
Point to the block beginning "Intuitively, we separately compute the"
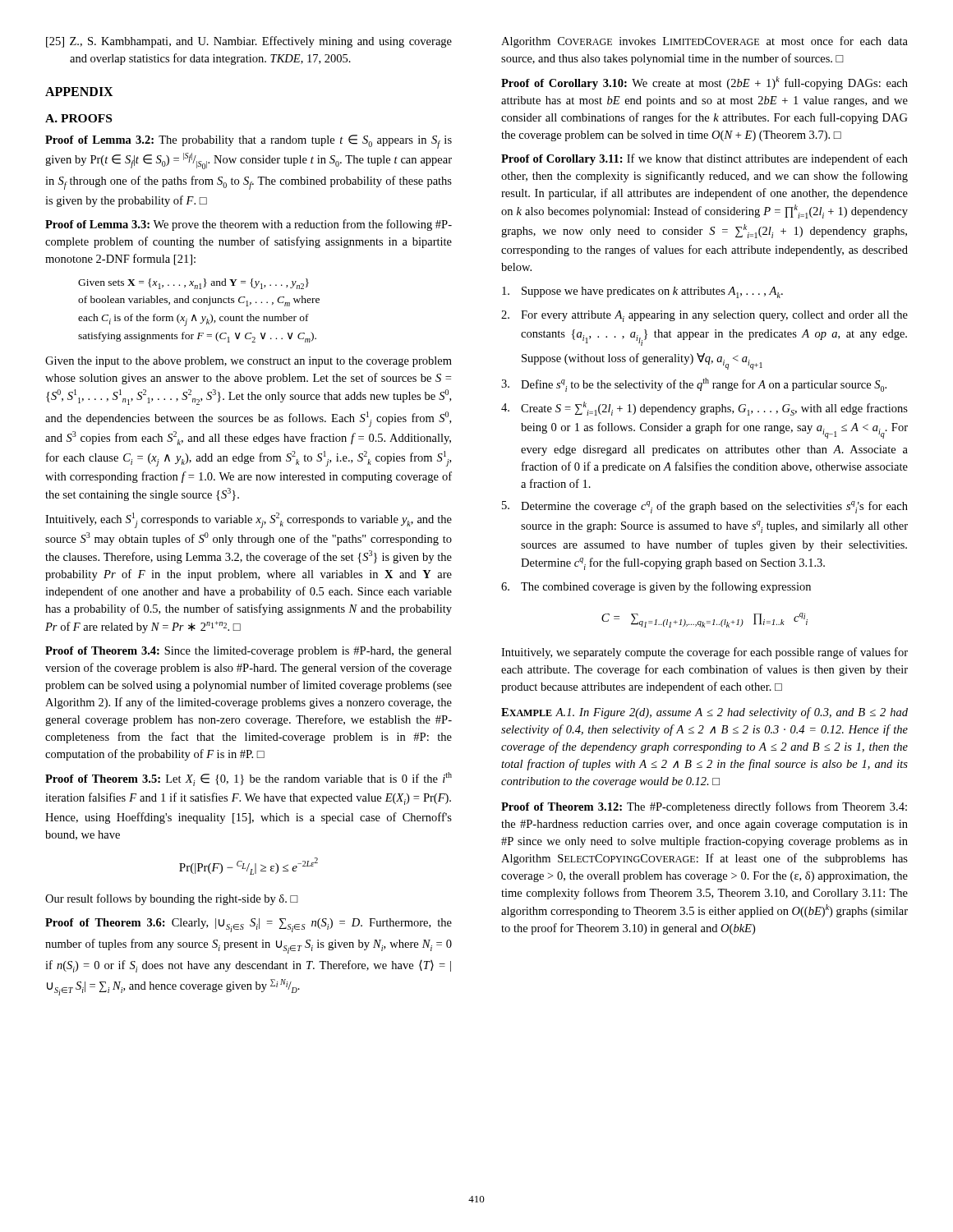click(705, 670)
